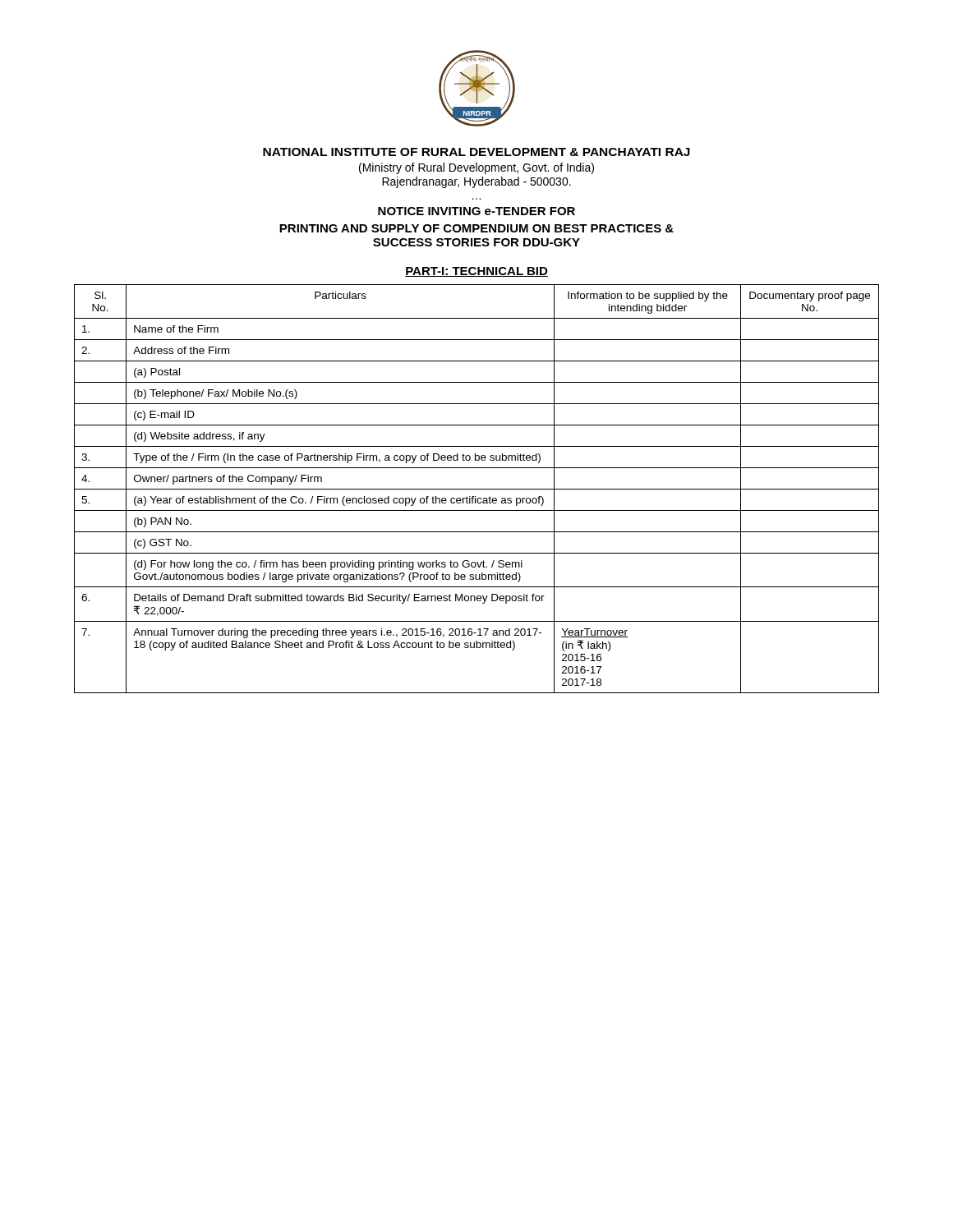Navigate to the text block starting "NATIONAL INSTITUTE OF"
The height and width of the screenshot is (1232, 953).
pos(476,152)
